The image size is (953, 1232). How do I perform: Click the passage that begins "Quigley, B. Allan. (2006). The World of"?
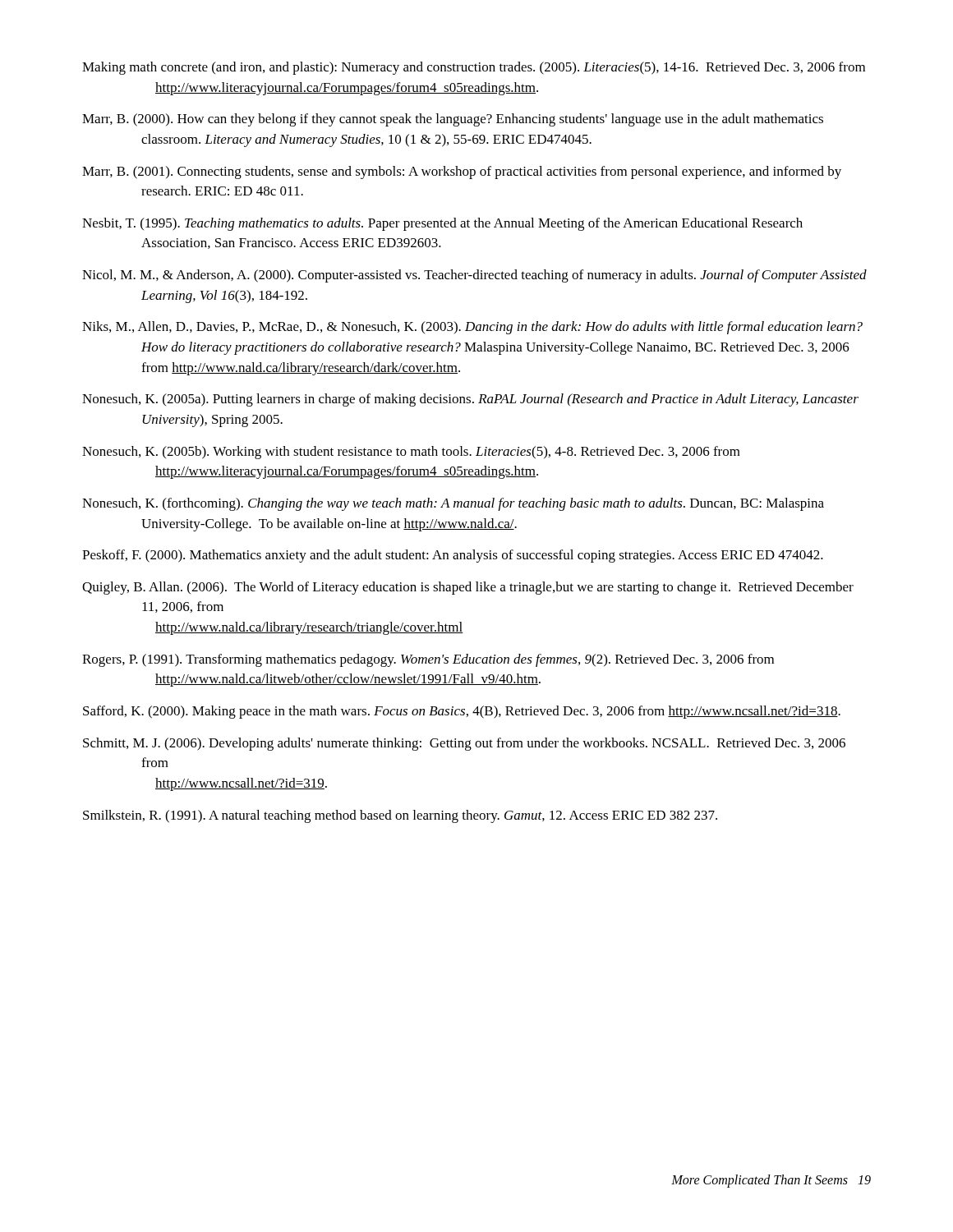point(468,588)
